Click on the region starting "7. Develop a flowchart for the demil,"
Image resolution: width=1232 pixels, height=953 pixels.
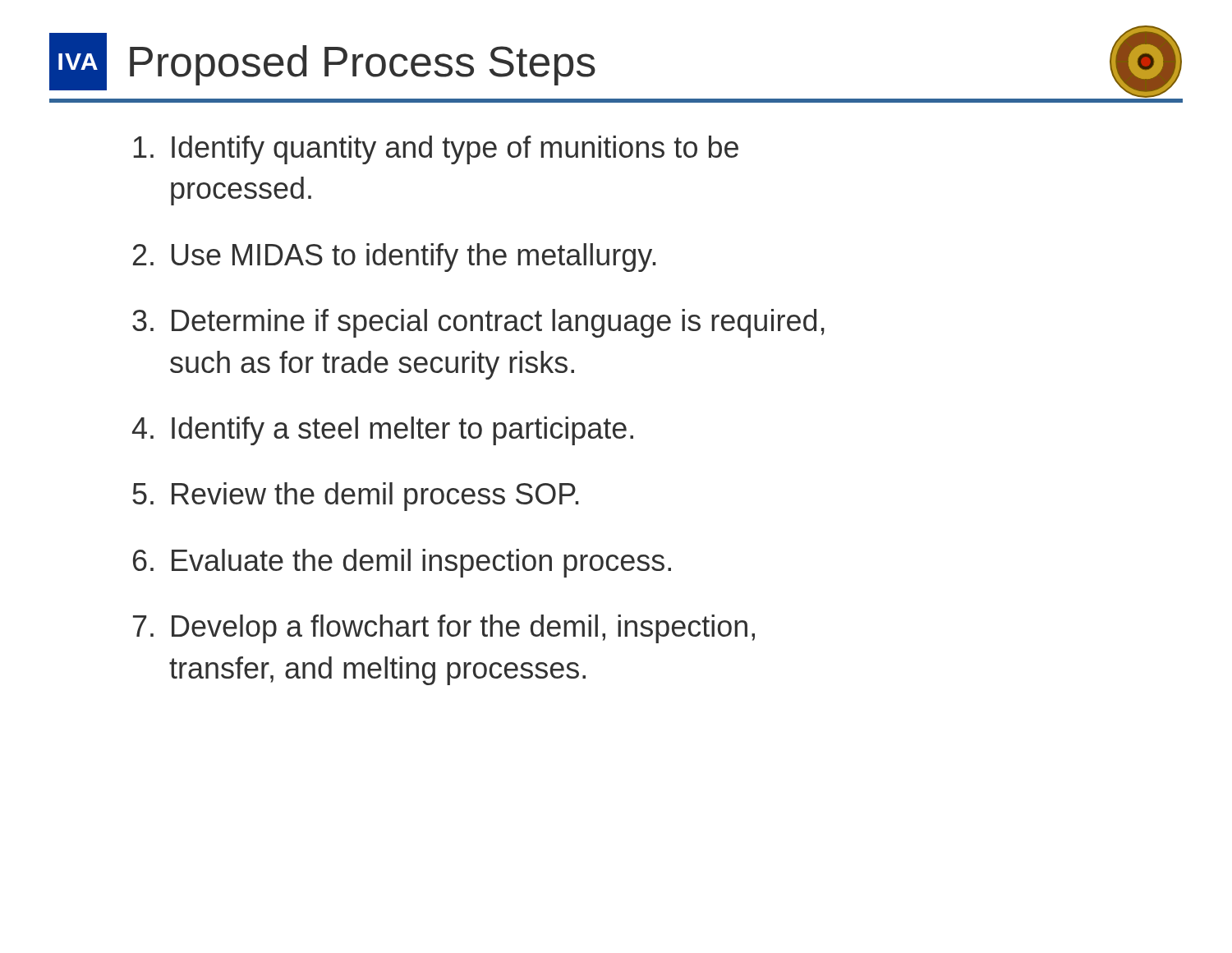coord(624,648)
